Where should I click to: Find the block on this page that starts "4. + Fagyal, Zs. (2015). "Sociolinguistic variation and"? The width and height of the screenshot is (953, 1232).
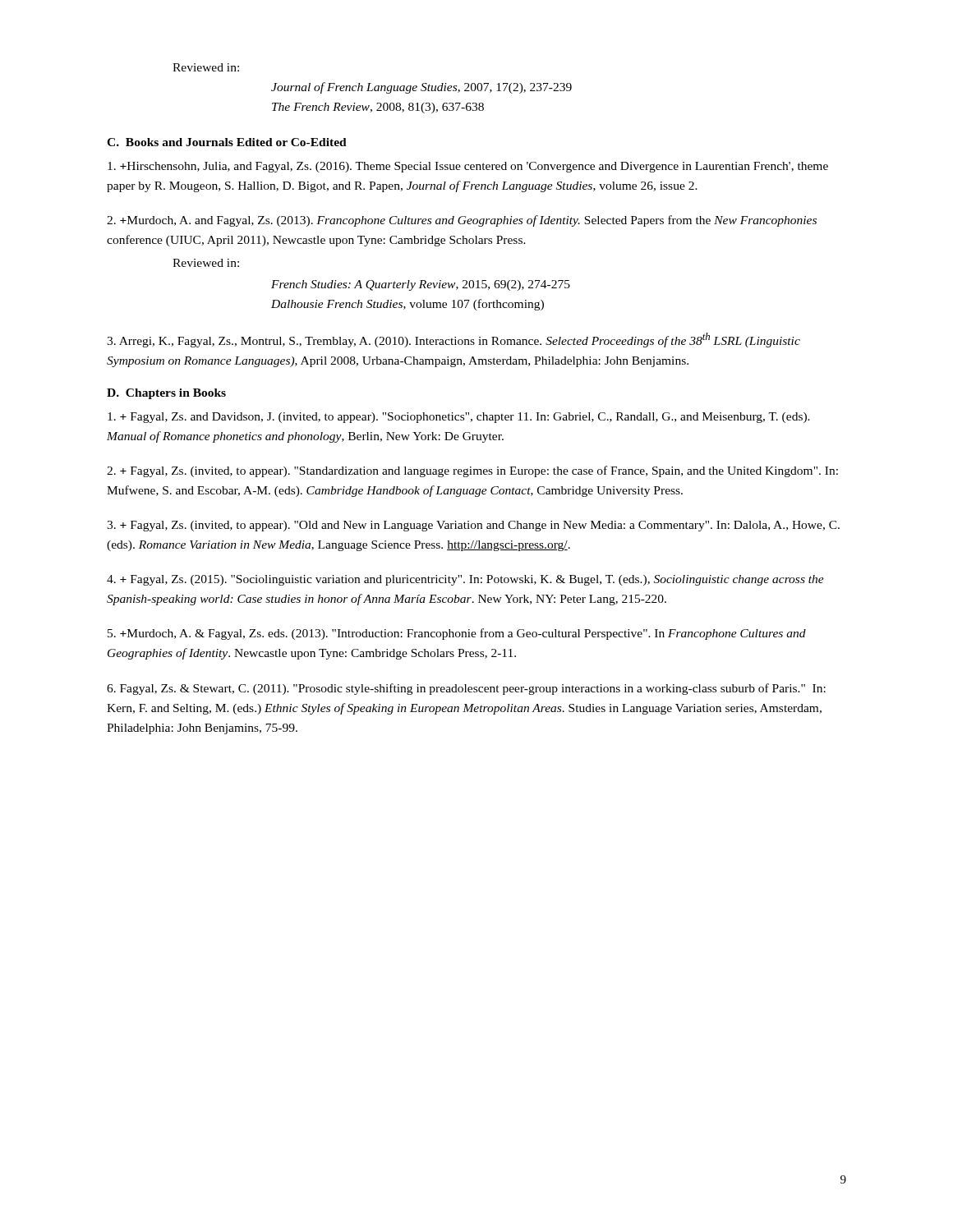(465, 589)
